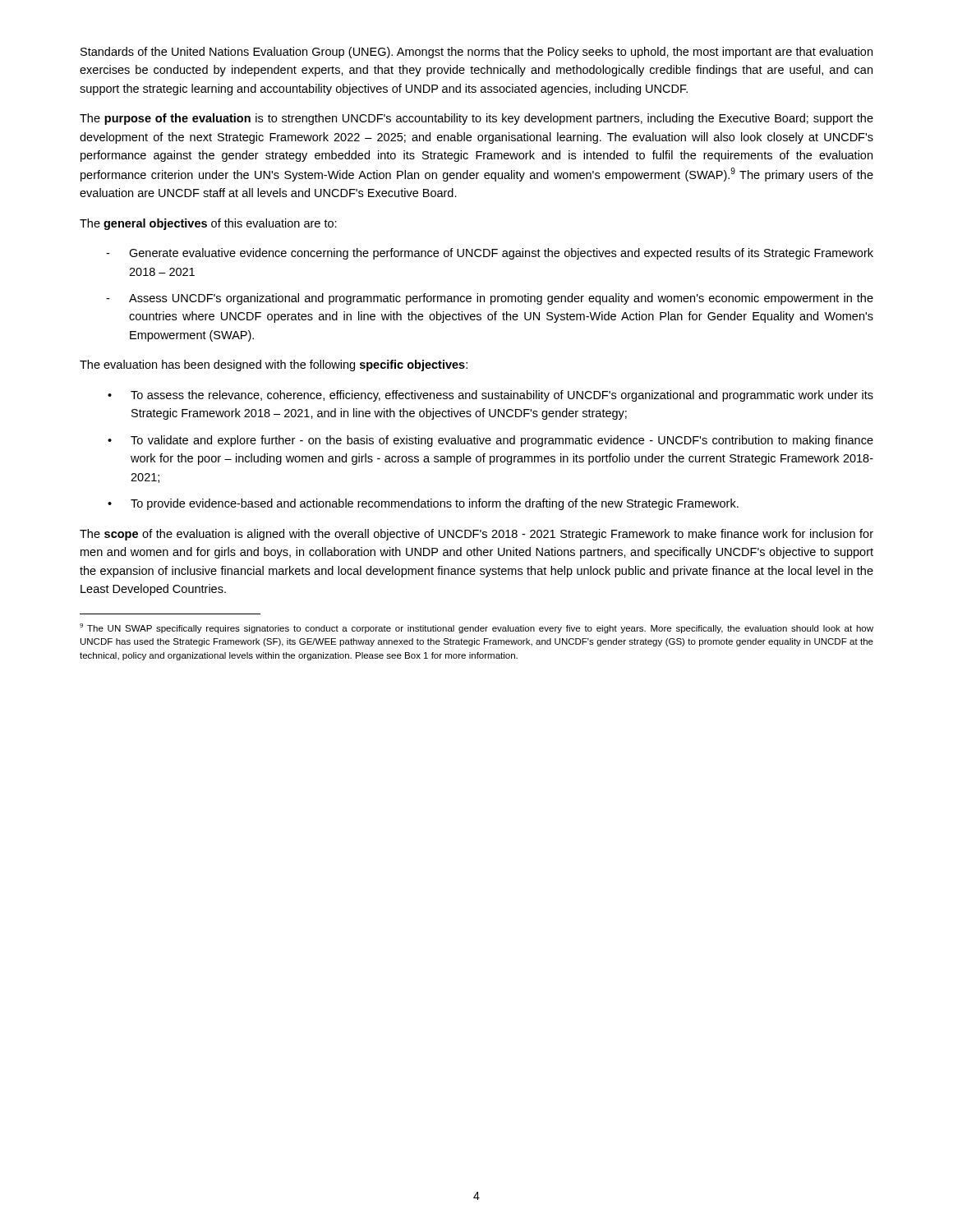Find the list item containing "• To validate and"
This screenshot has height=1232, width=953.
[x=476, y=459]
